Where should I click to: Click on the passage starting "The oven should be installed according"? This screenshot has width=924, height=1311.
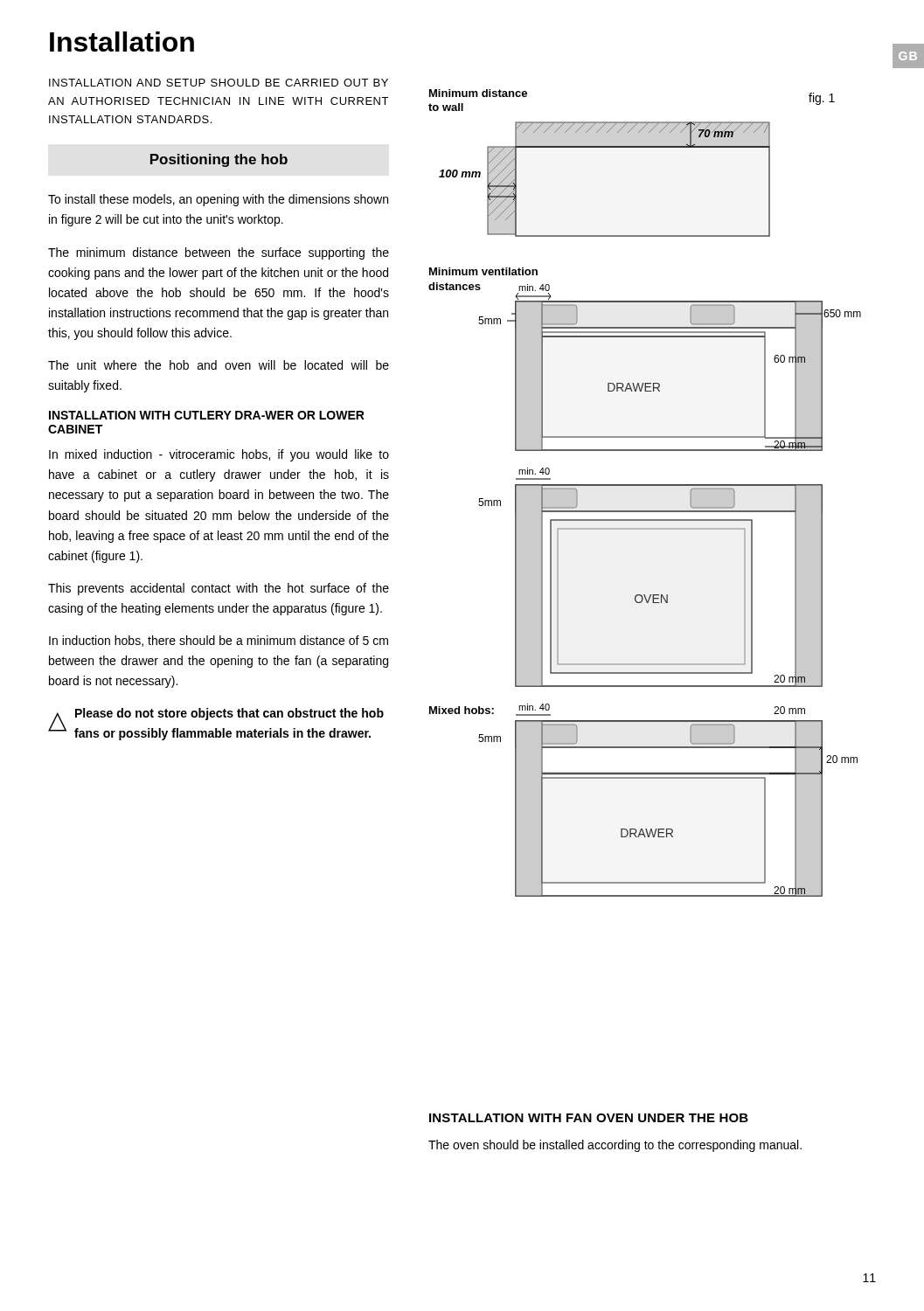point(615,1145)
